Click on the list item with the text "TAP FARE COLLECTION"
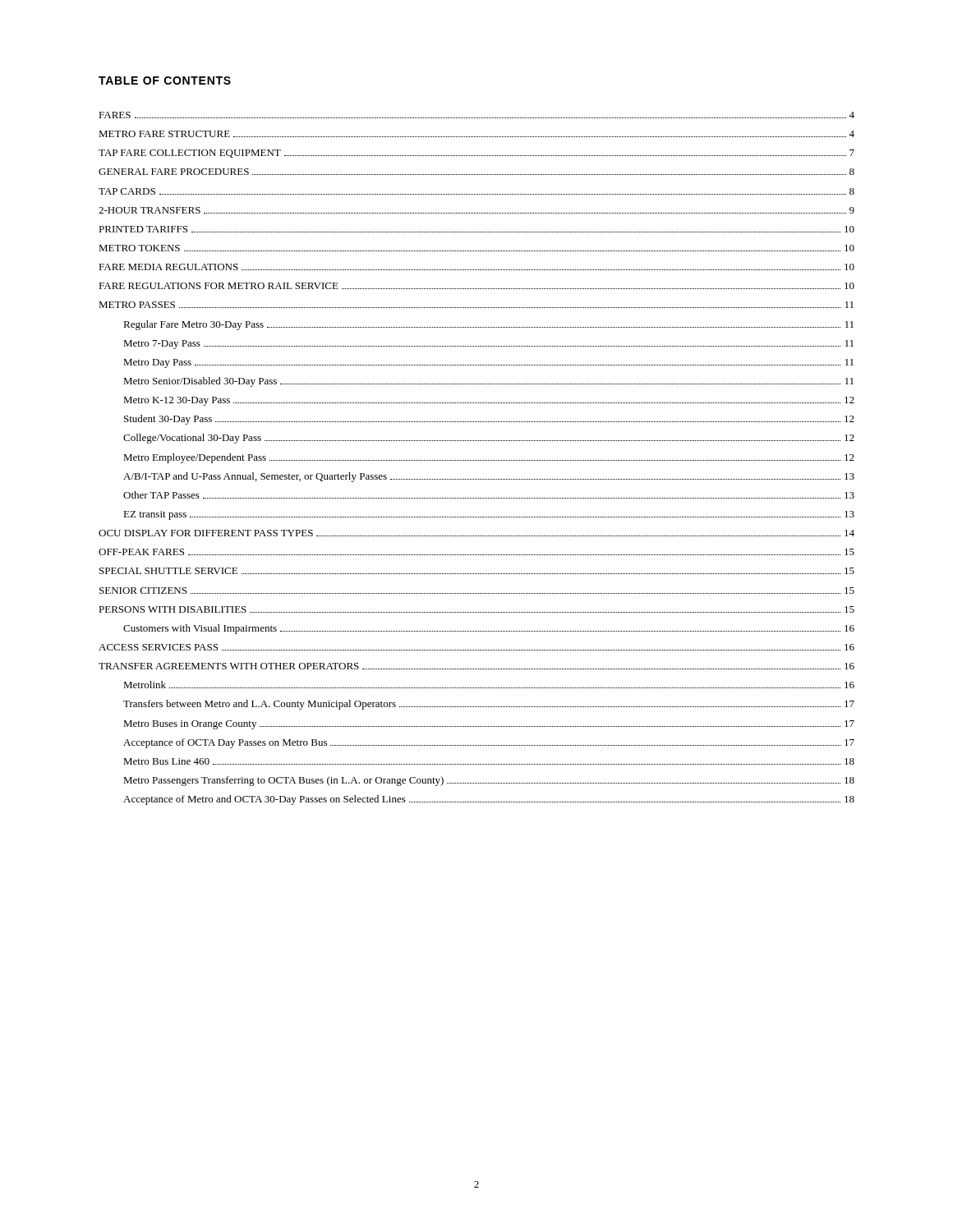Screen dimensions: 1232x953 pos(476,153)
